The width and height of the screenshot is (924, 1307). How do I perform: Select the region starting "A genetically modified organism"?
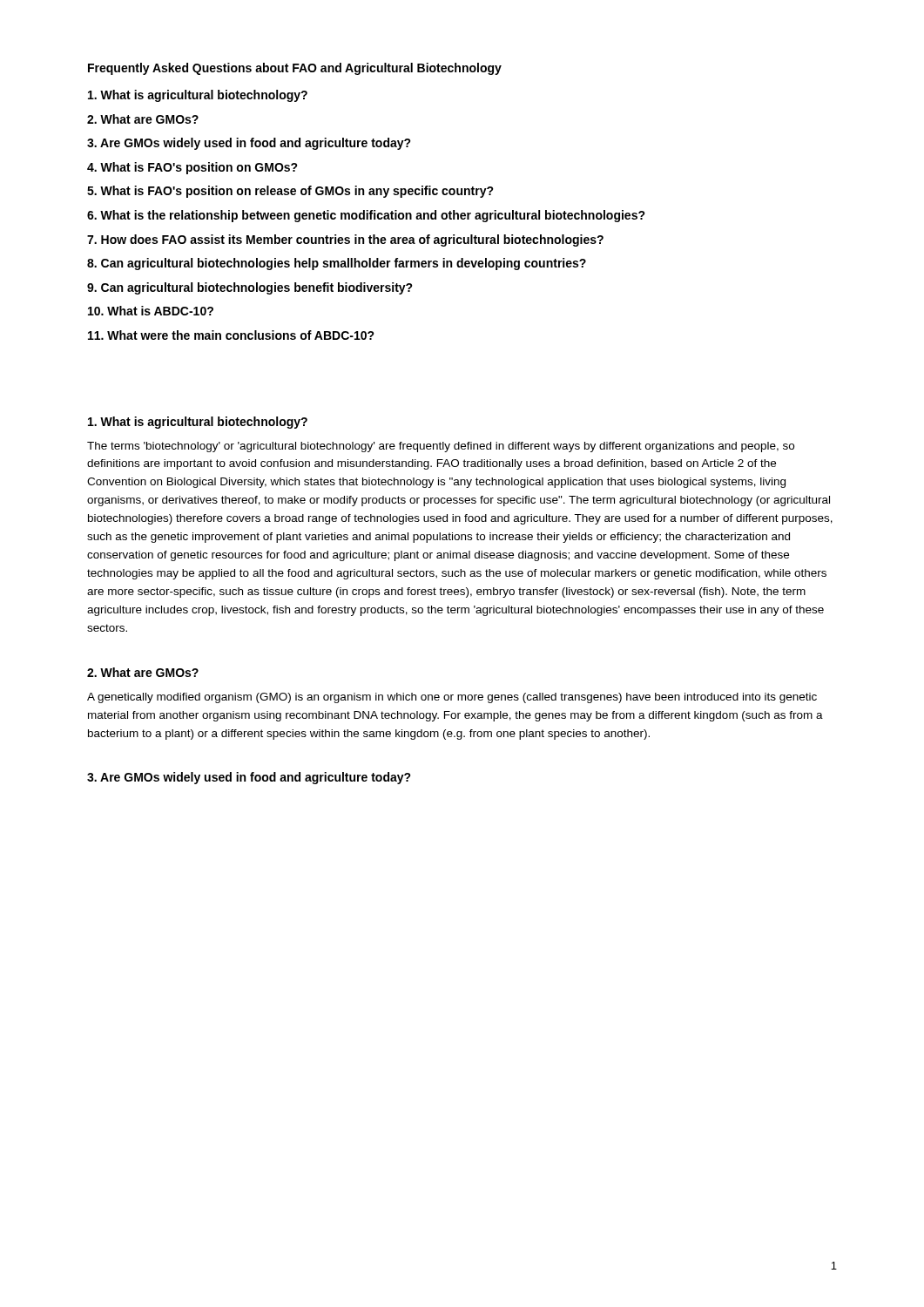(455, 715)
